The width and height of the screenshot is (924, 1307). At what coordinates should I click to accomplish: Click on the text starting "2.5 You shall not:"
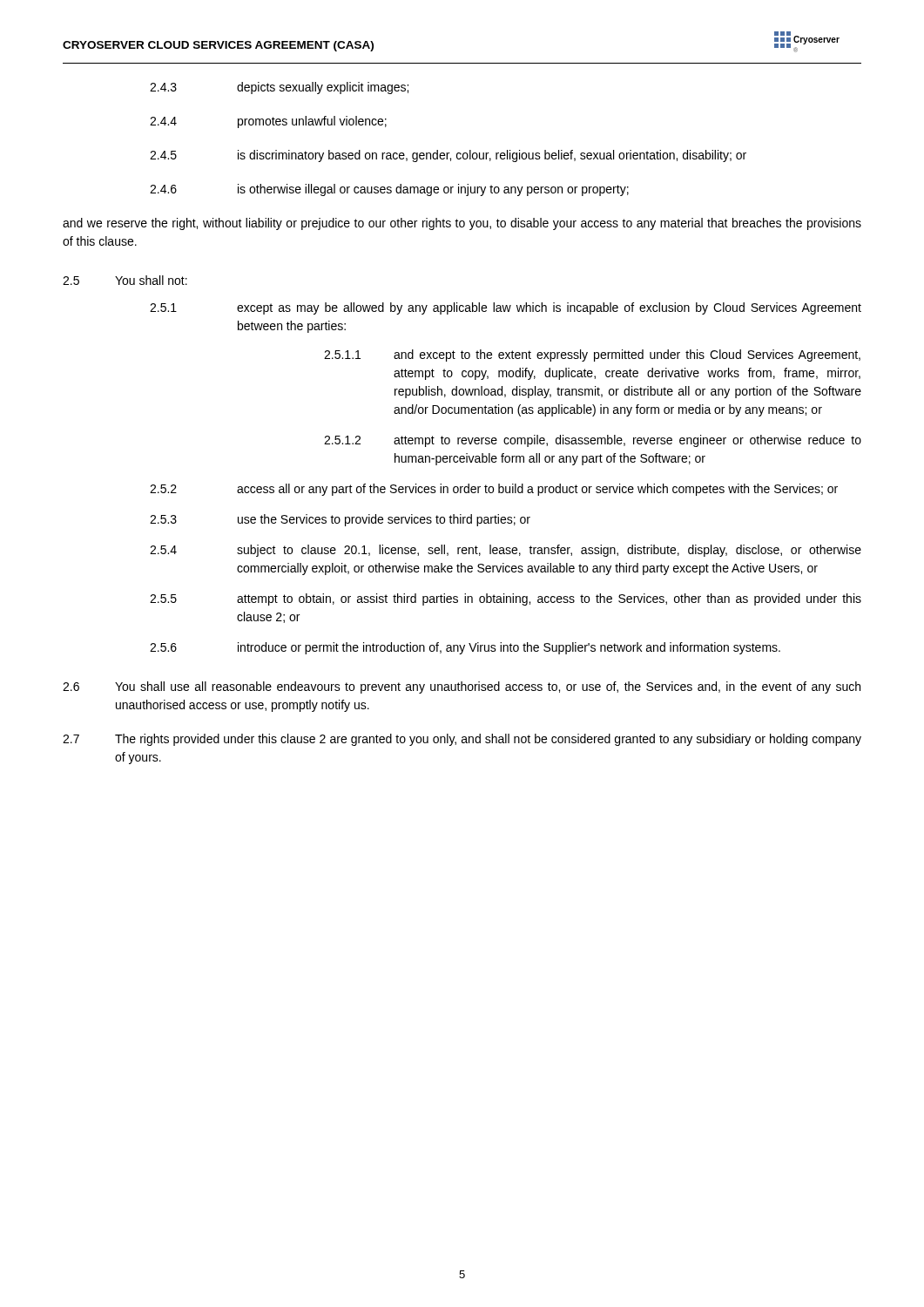[x=125, y=280]
